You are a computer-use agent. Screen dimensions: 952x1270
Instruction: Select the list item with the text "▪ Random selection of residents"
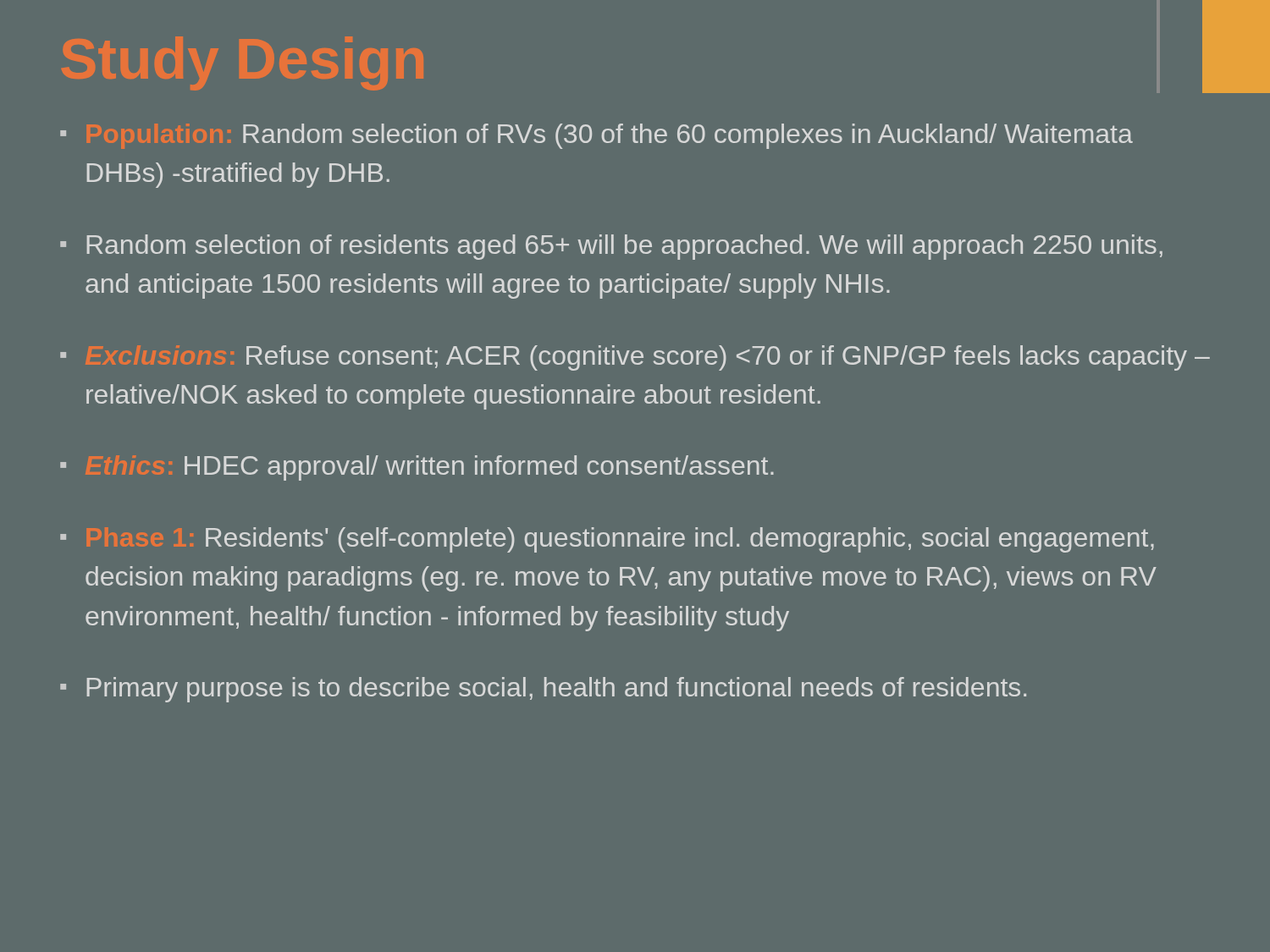pos(635,264)
